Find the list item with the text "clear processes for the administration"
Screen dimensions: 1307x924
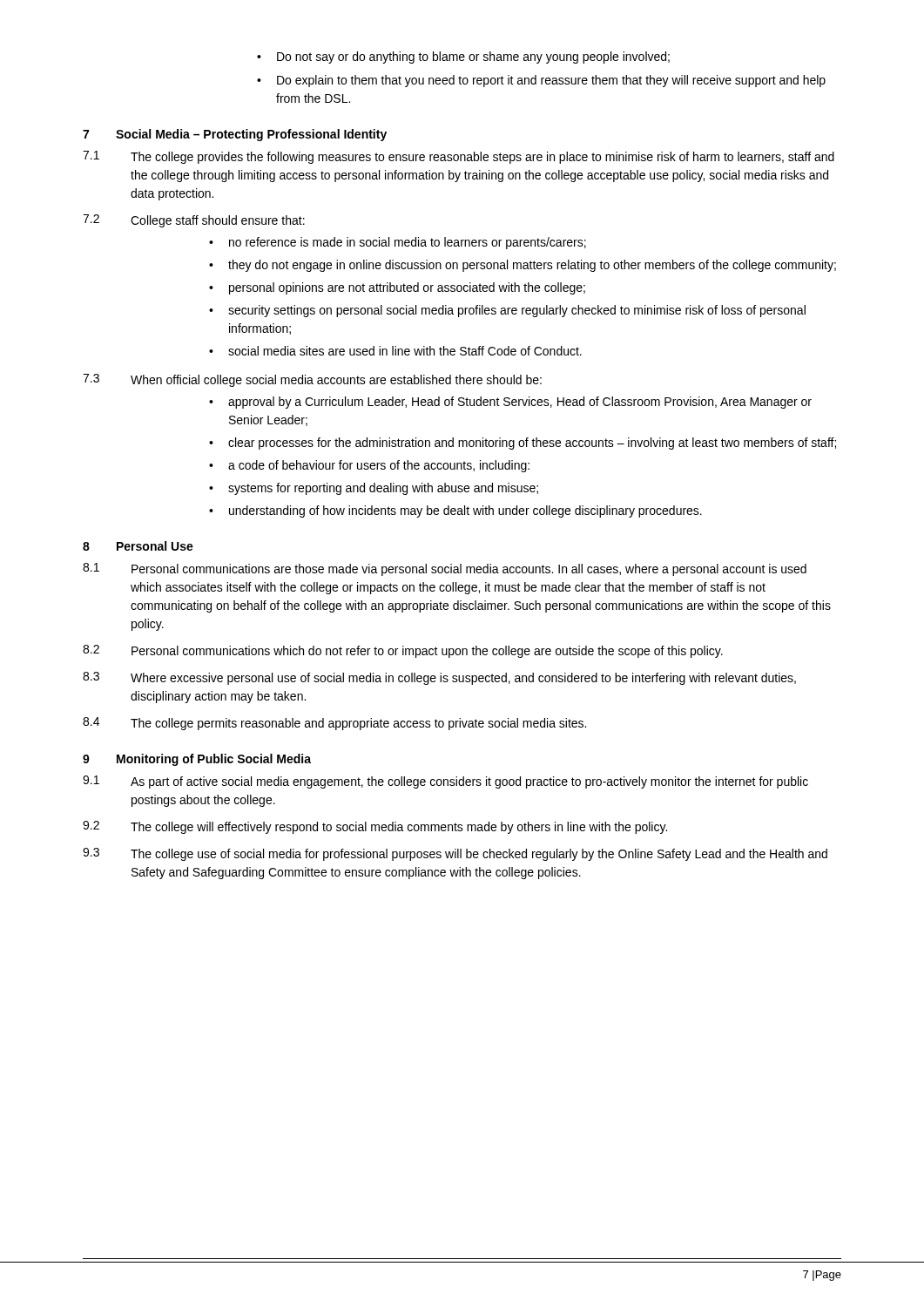click(525, 443)
